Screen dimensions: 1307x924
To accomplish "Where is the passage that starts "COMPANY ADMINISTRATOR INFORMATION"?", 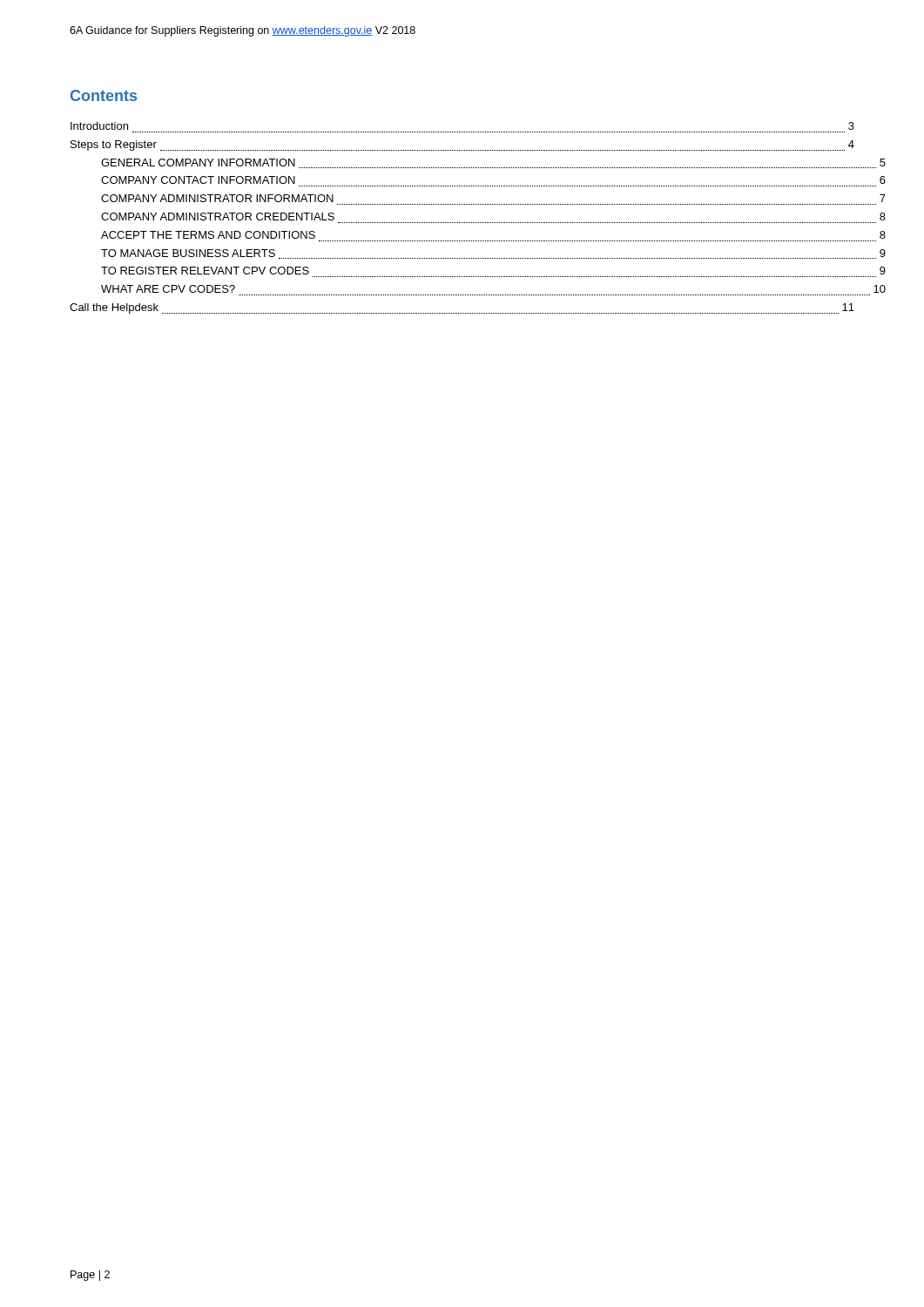I will click(493, 199).
